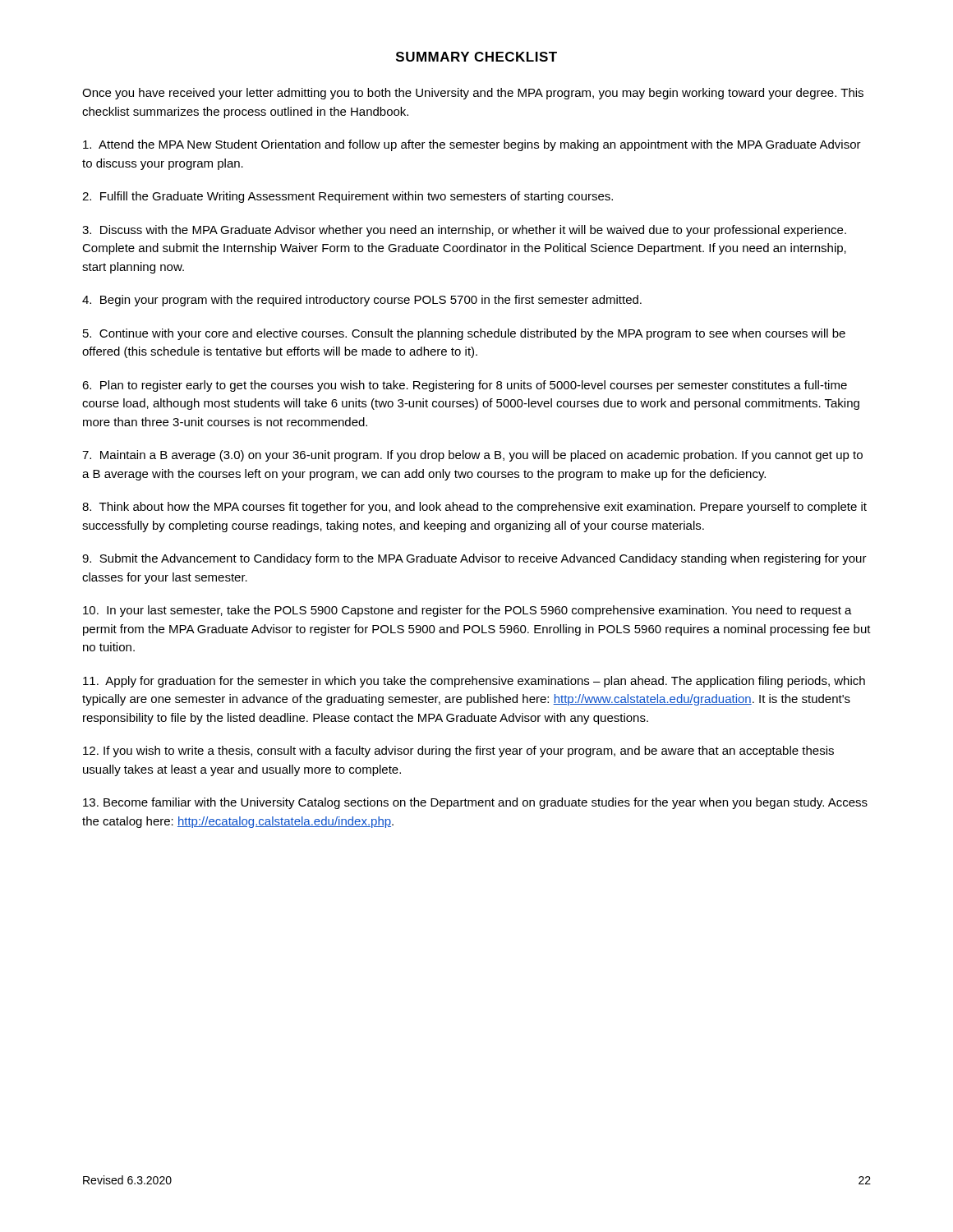
Task: Click the passage that begins "7. Maintain a B average (3.0)"
Action: (x=473, y=464)
